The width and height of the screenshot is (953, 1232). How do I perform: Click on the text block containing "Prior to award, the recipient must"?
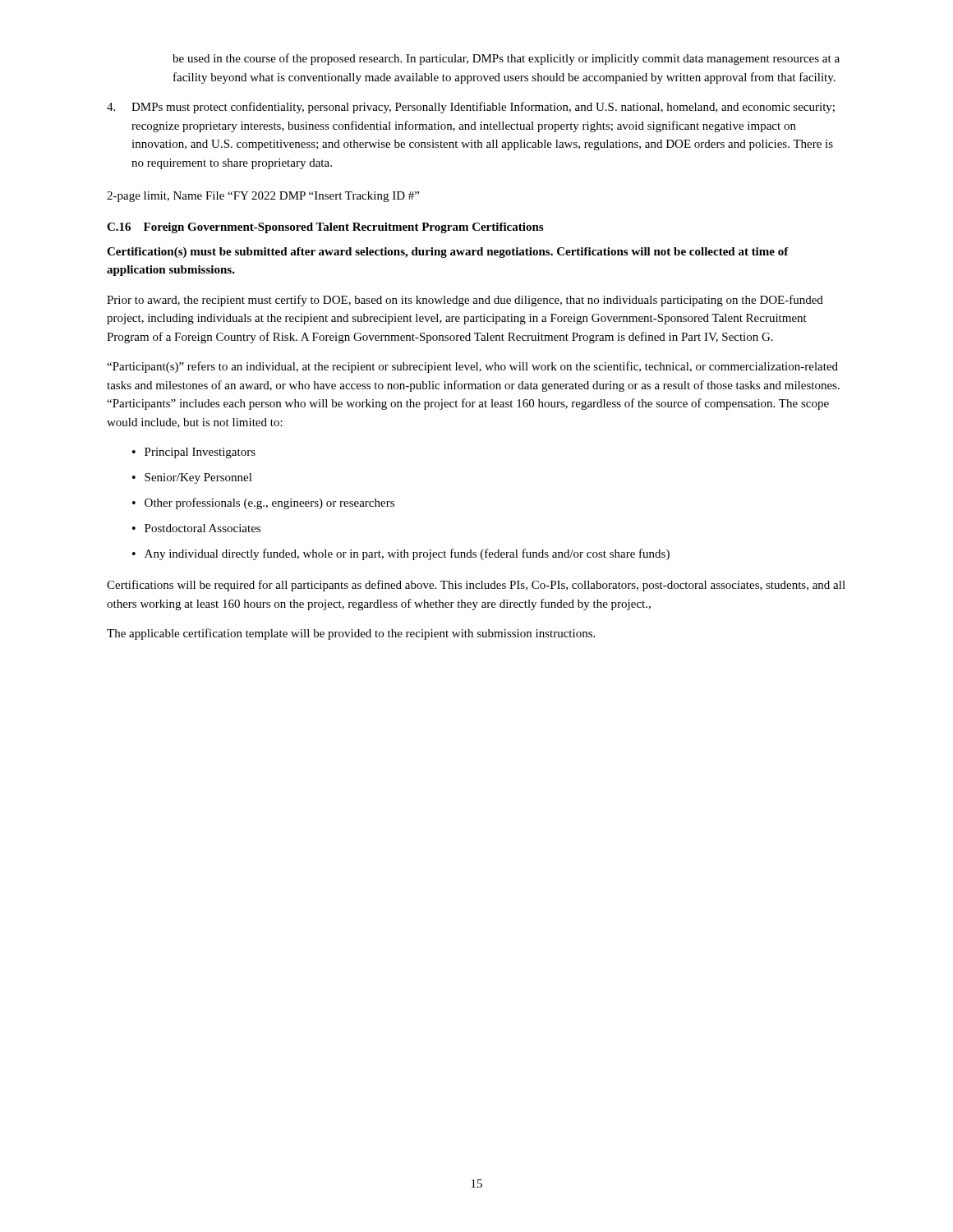pos(465,318)
